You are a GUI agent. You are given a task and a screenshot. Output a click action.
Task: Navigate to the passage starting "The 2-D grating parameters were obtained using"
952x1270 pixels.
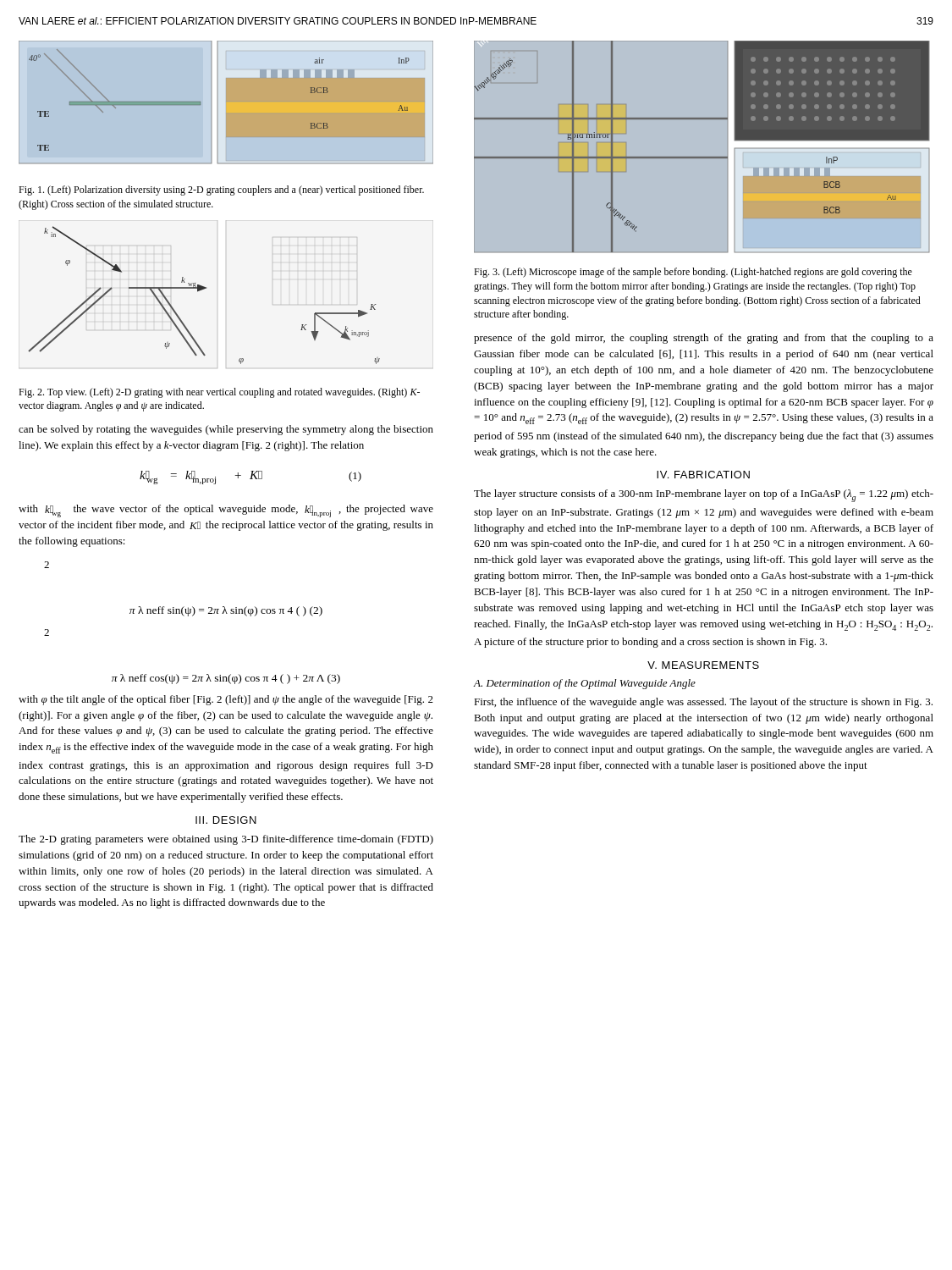click(x=226, y=871)
